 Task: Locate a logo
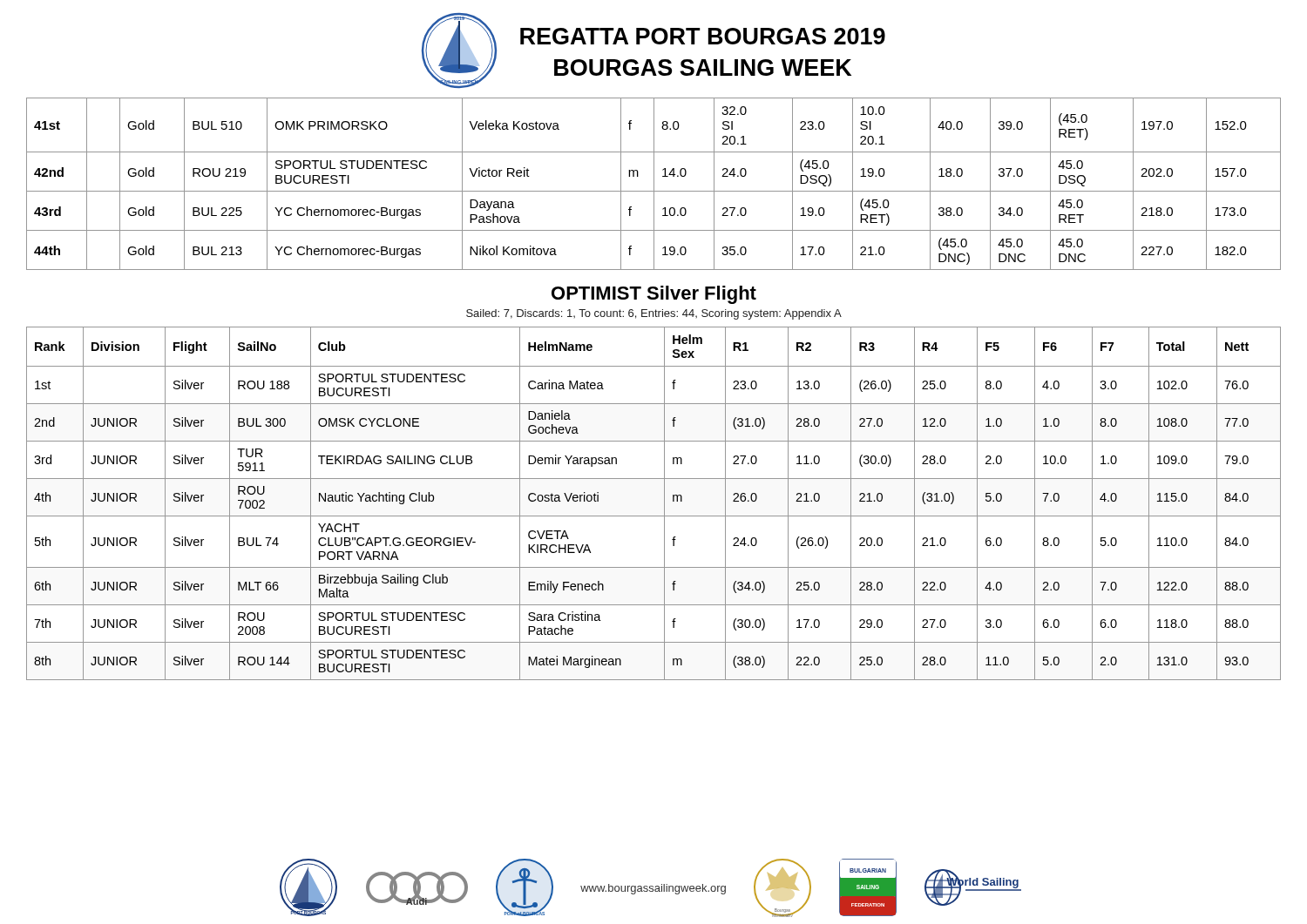tap(654, 887)
